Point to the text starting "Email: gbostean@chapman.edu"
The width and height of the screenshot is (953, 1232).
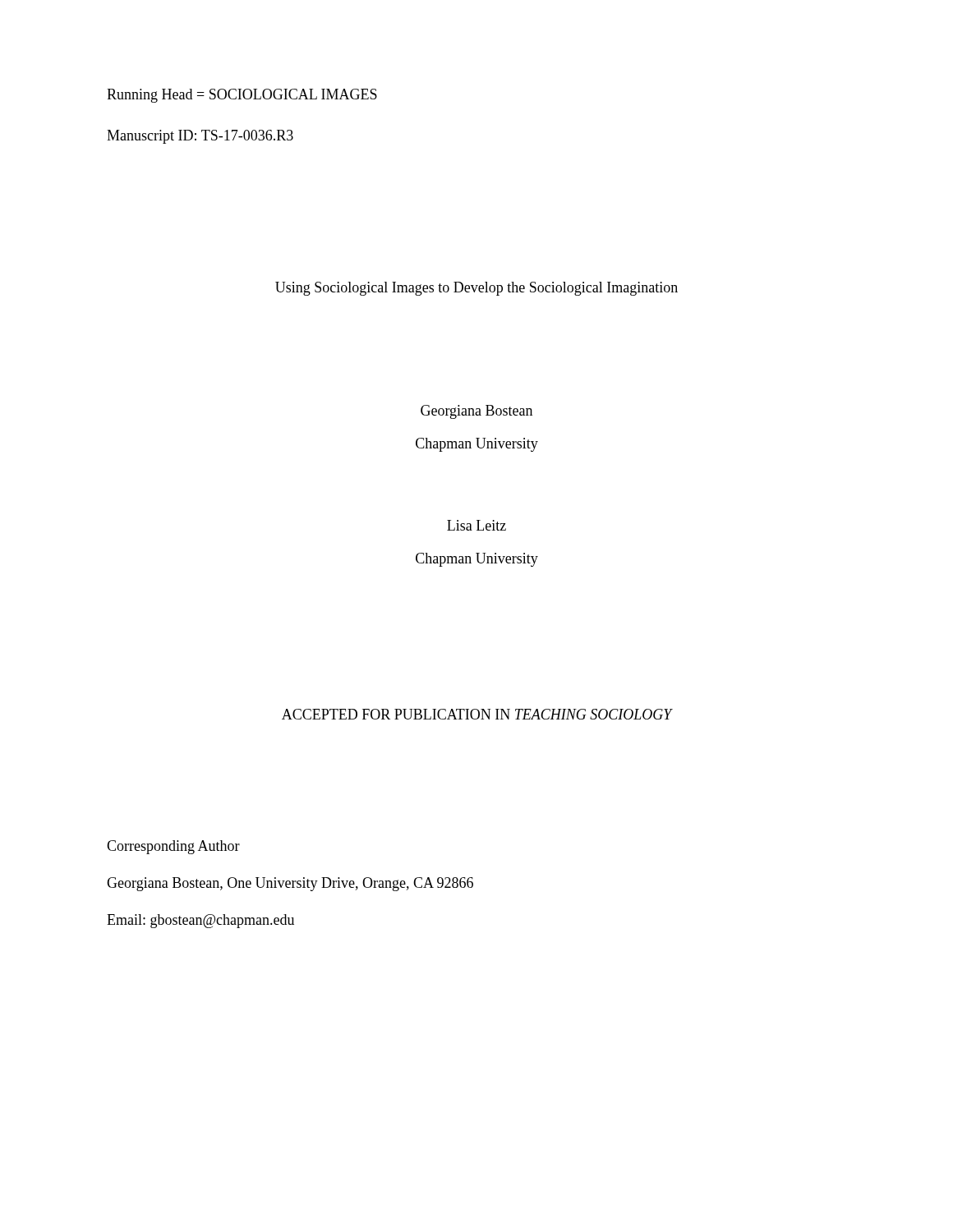click(x=201, y=920)
